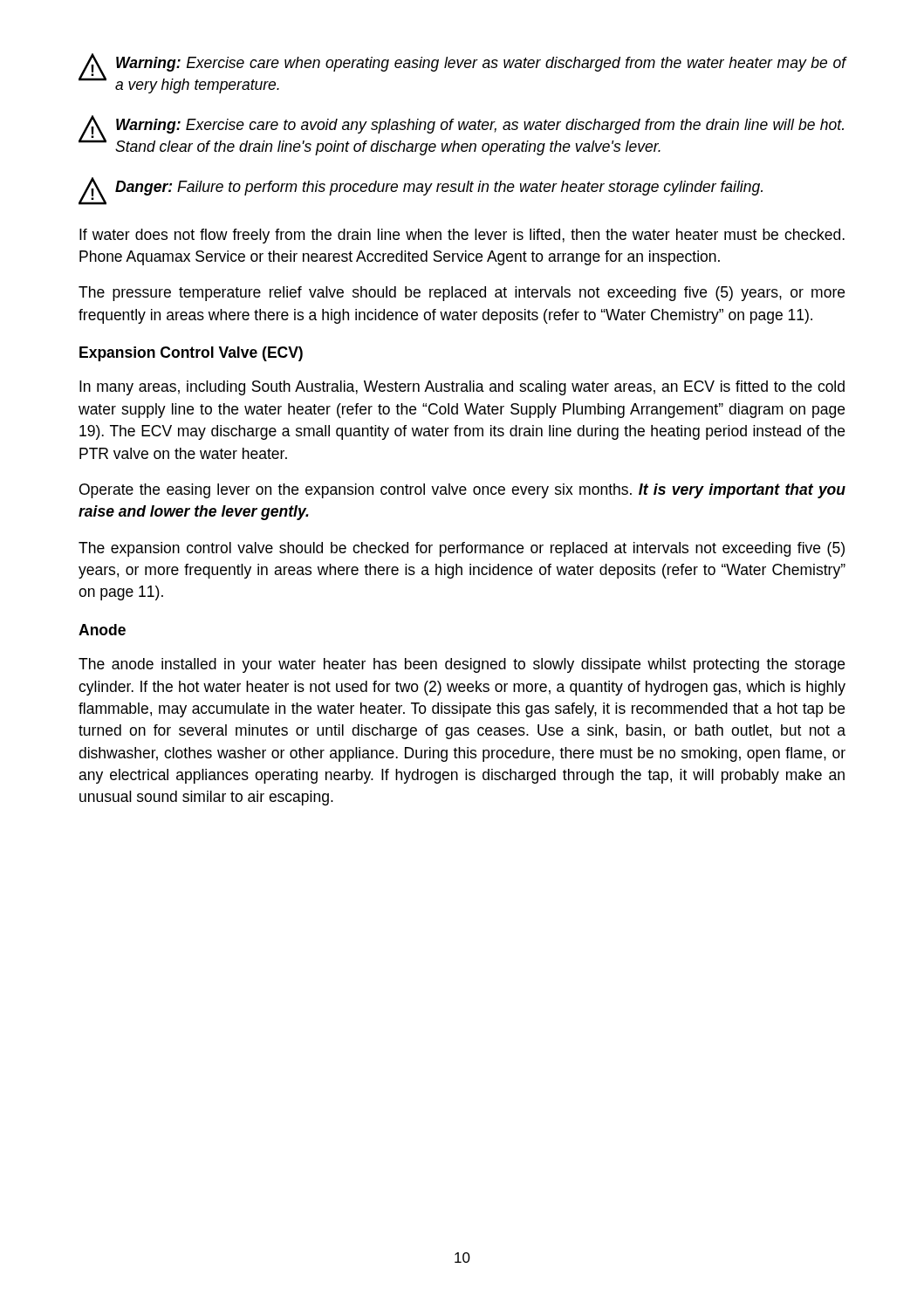Locate the text block containing "! Danger: Failure to perform this procedure may"

click(462, 190)
